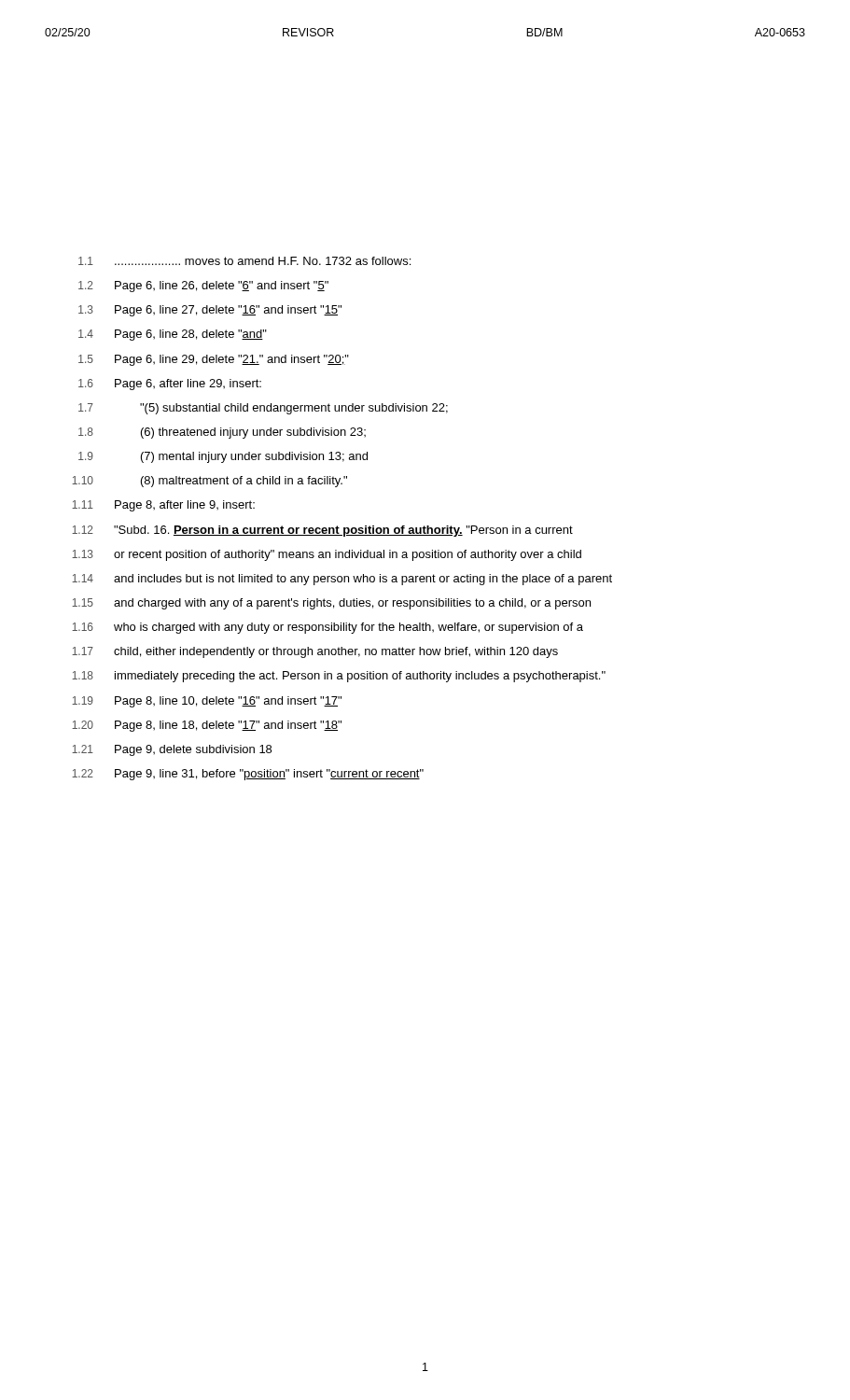The width and height of the screenshot is (850, 1400).
Task: Locate the list item that says "8 (6) threatened injury under"
Action: pyautogui.click(x=222, y=433)
